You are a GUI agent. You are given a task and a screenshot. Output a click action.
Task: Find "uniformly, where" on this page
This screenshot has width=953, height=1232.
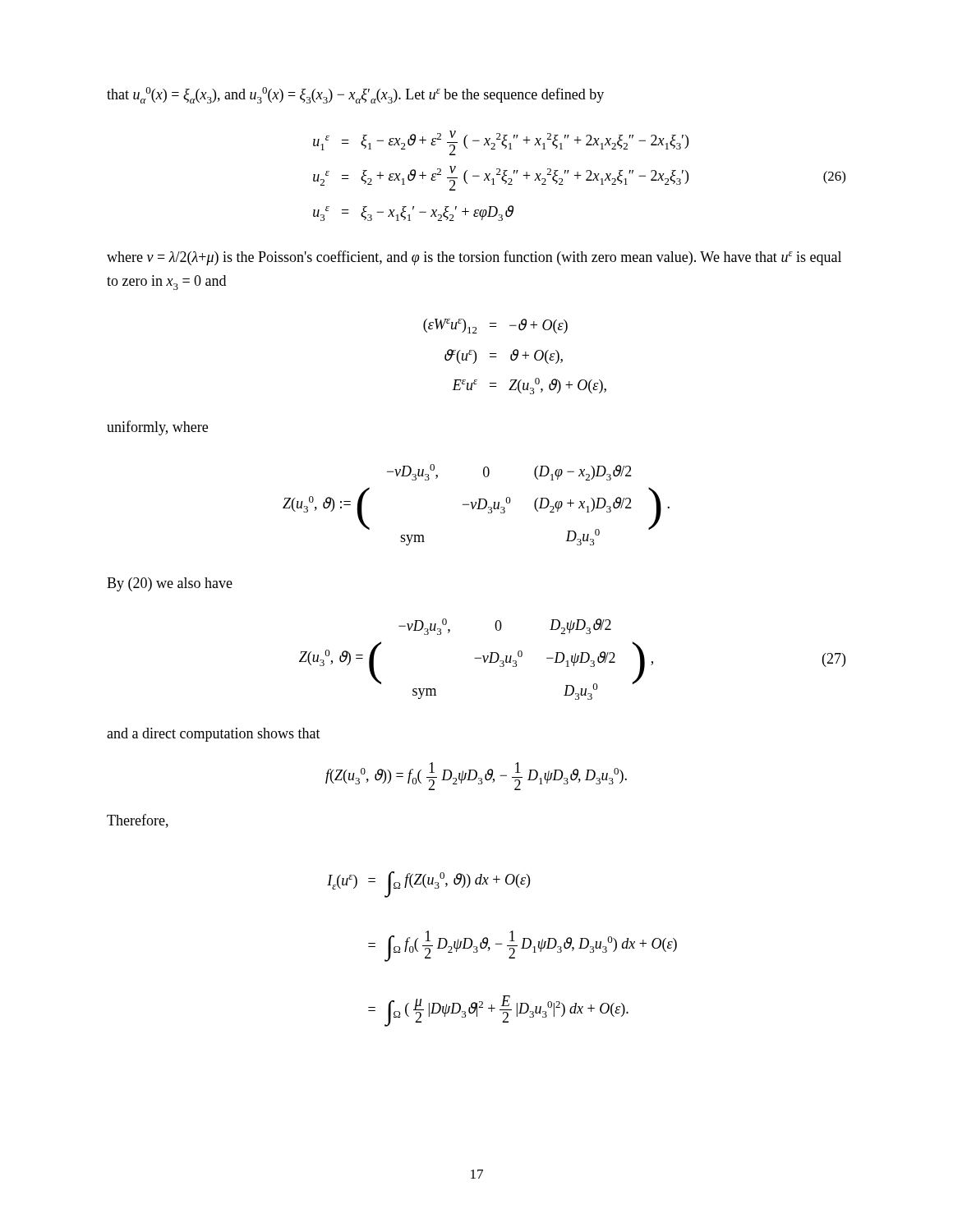158,427
